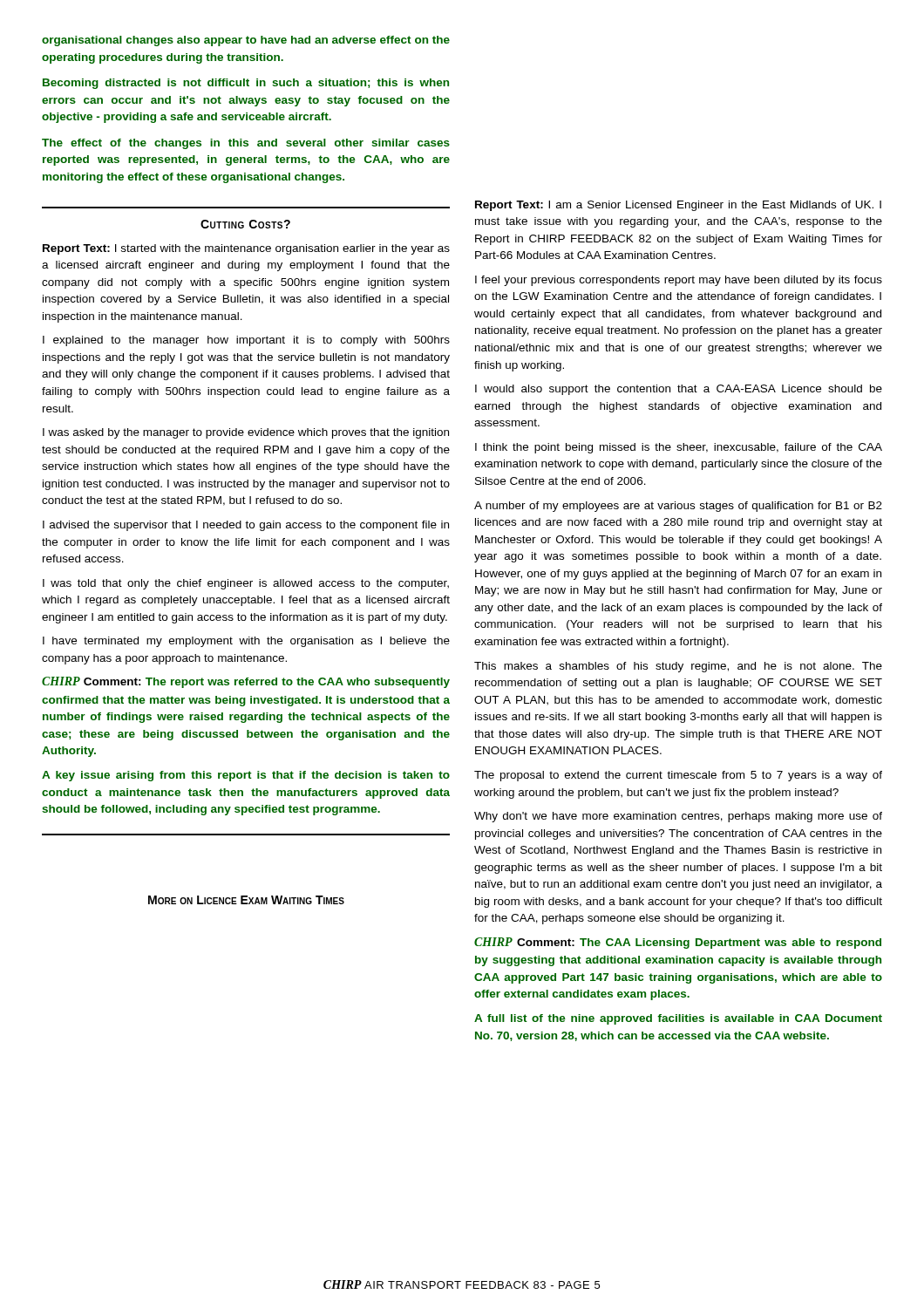
Task: Locate the block starting "A key issue arising from this"
Action: tap(246, 792)
